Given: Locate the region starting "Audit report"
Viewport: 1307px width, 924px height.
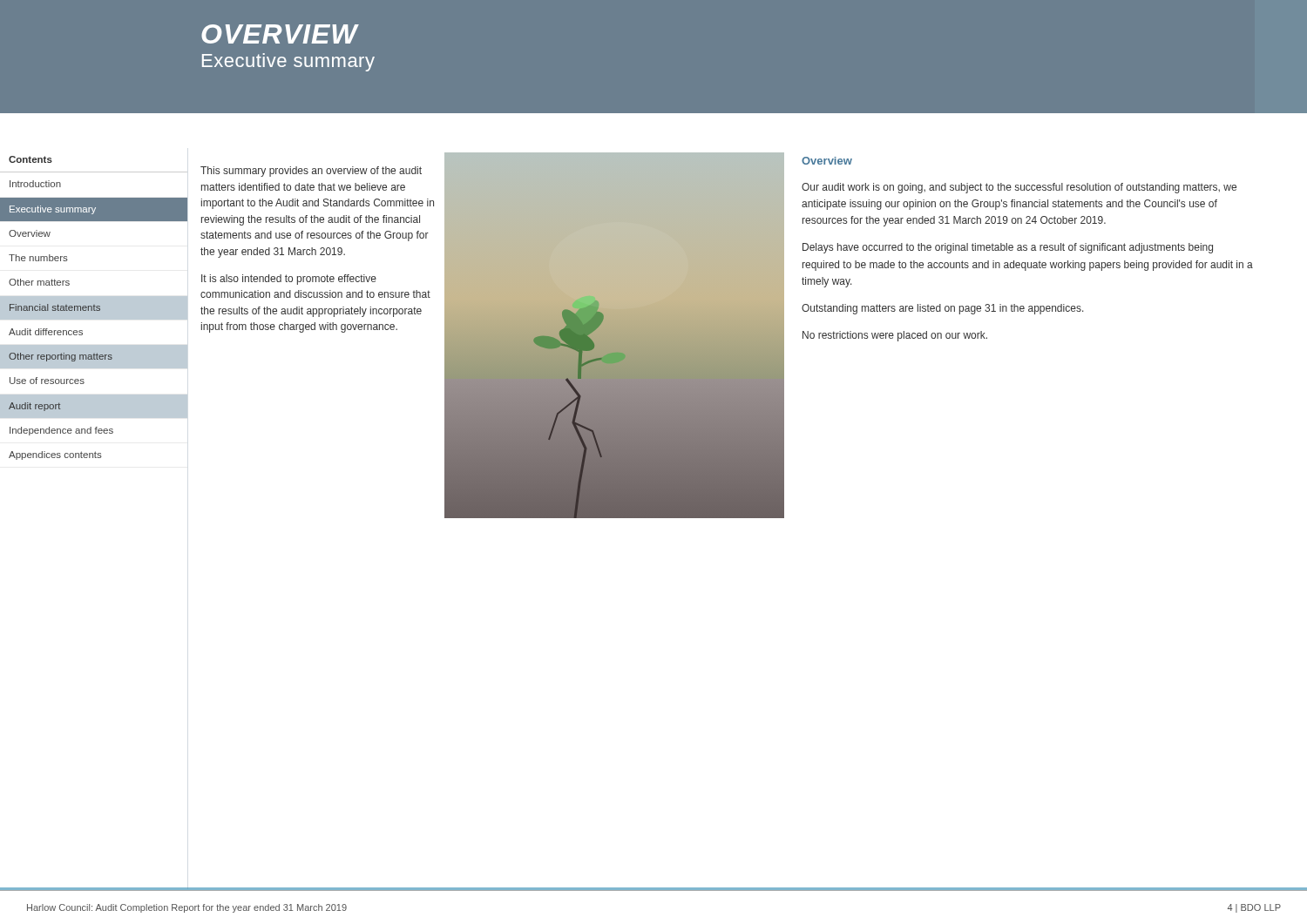Looking at the screenshot, I should pos(35,405).
